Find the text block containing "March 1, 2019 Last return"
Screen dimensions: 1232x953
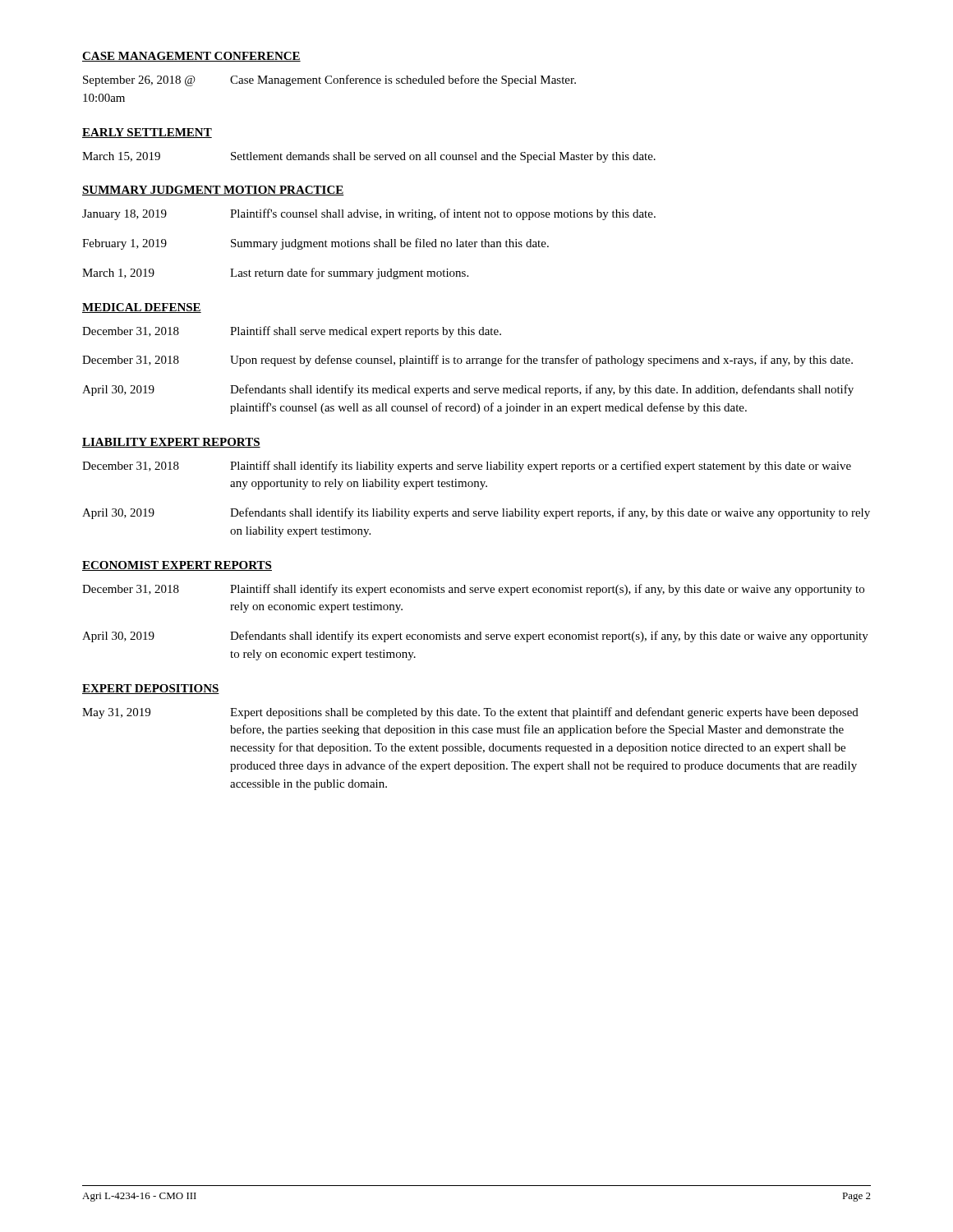click(476, 273)
